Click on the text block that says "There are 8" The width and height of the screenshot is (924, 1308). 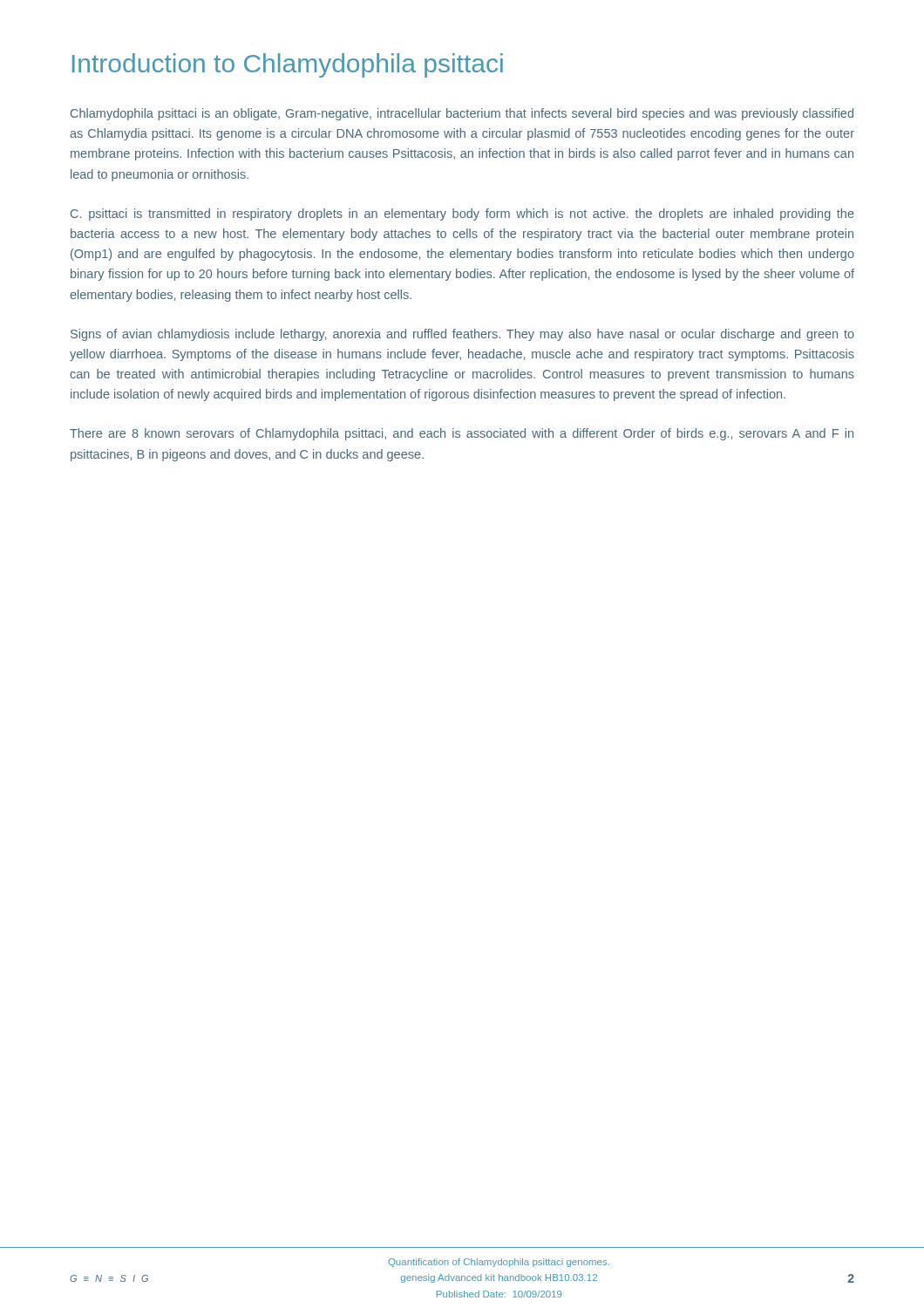pos(462,444)
